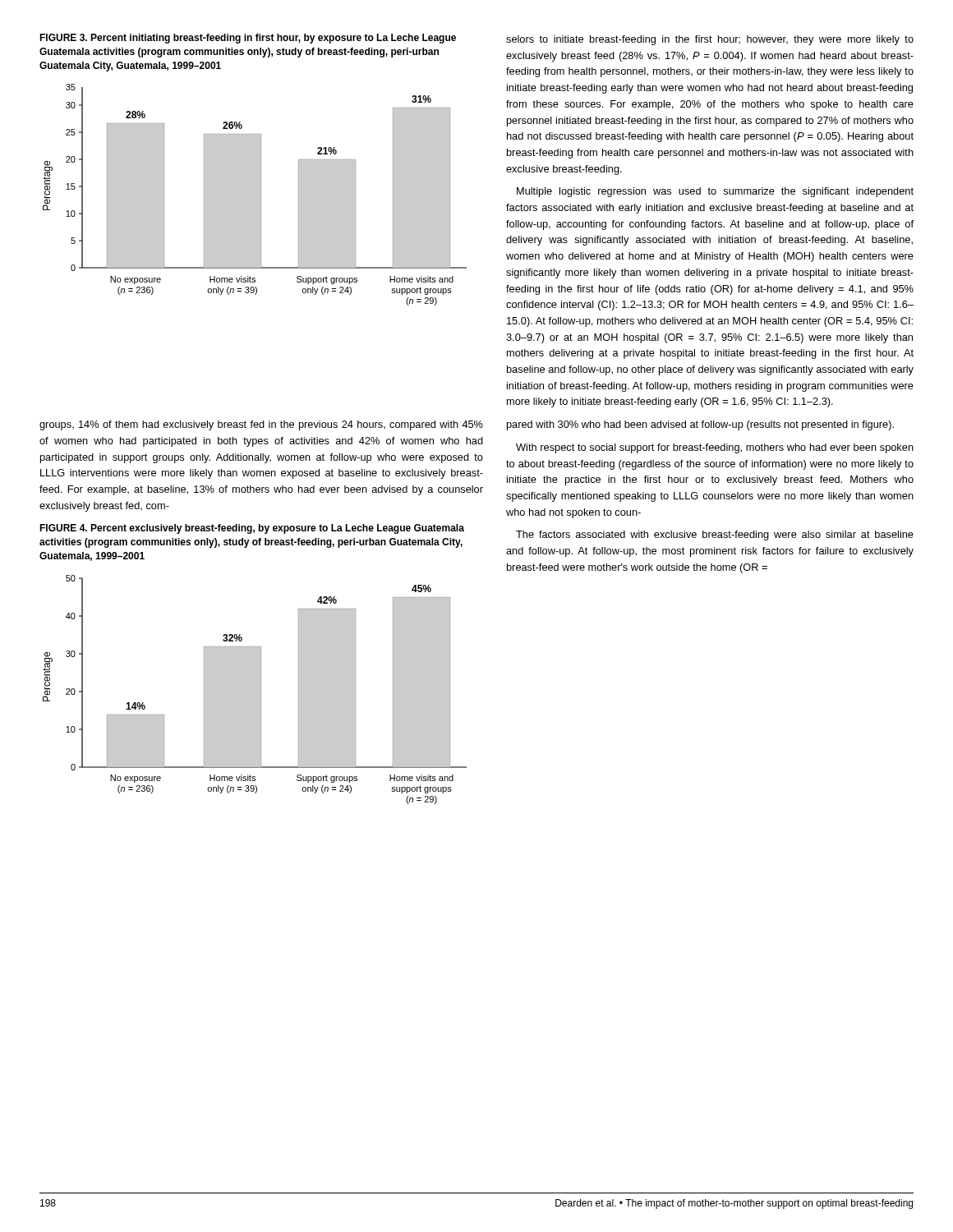Point to the caption beginning "FIGURE 4. Percent exclusively breast-feeding, by exposure to"

click(x=252, y=542)
